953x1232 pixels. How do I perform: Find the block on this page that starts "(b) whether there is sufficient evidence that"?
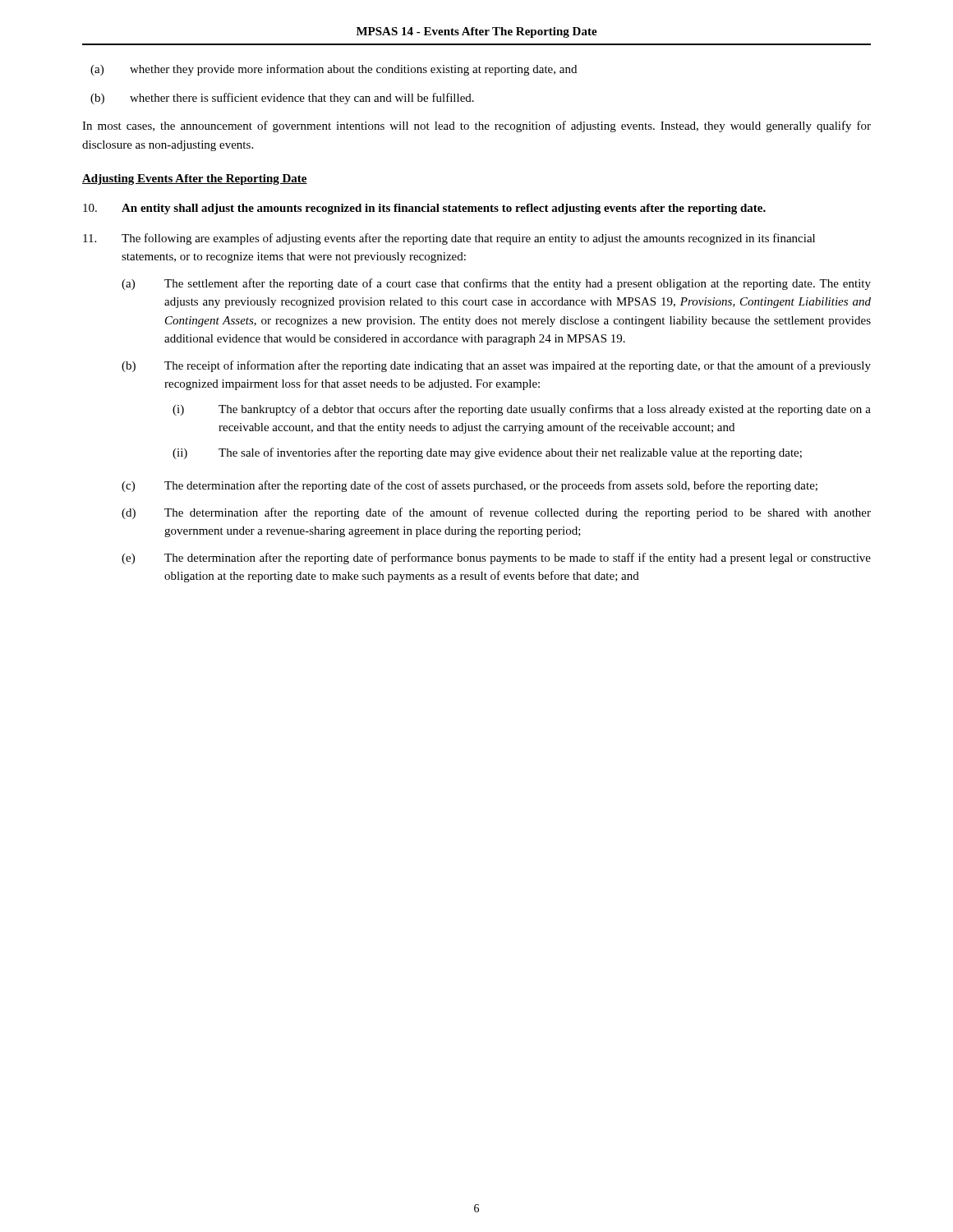tap(476, 98)
